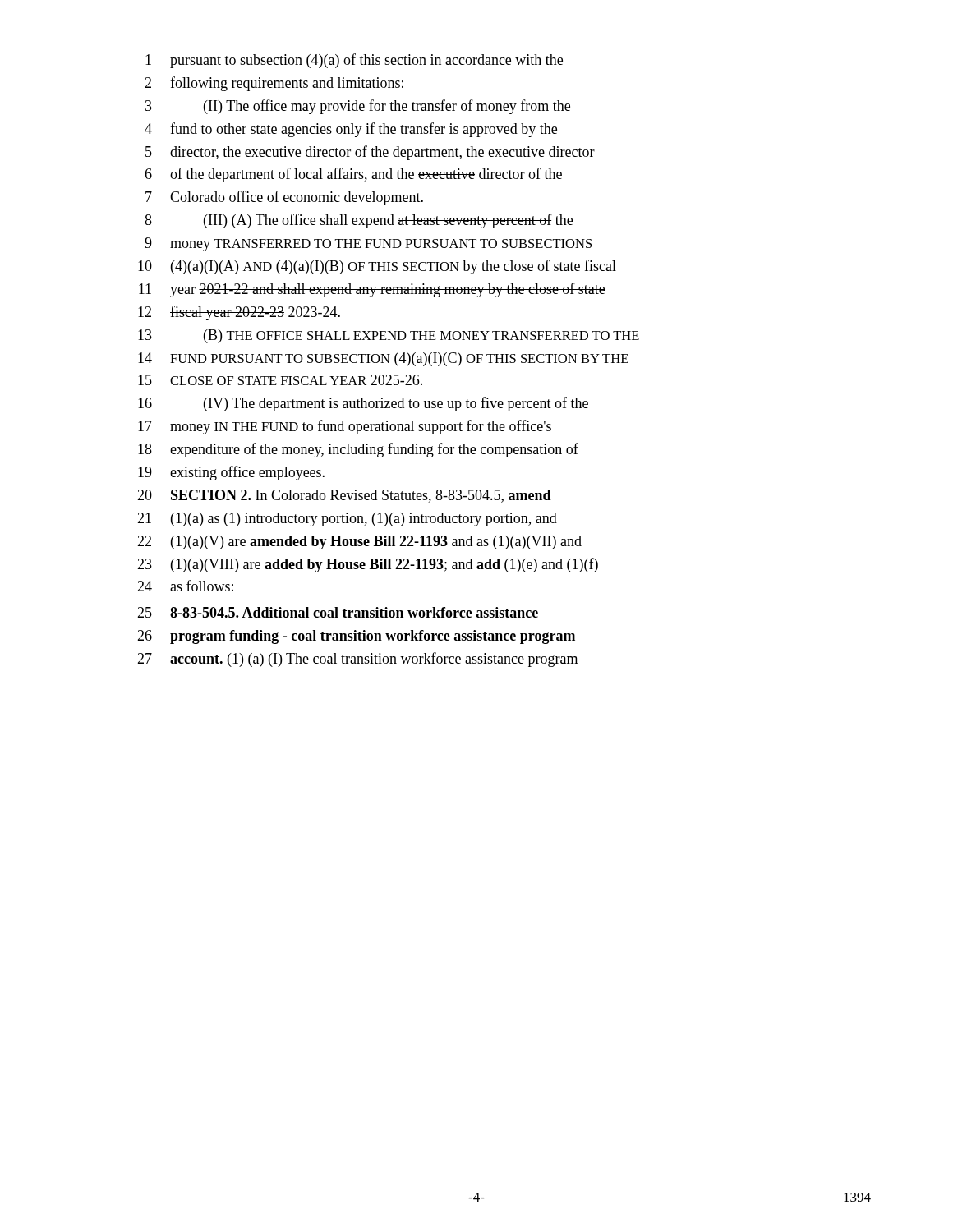Where is the passage that starts "3 (II) The office may provide for"?
953x1232 pixels.
click(489, 107)
